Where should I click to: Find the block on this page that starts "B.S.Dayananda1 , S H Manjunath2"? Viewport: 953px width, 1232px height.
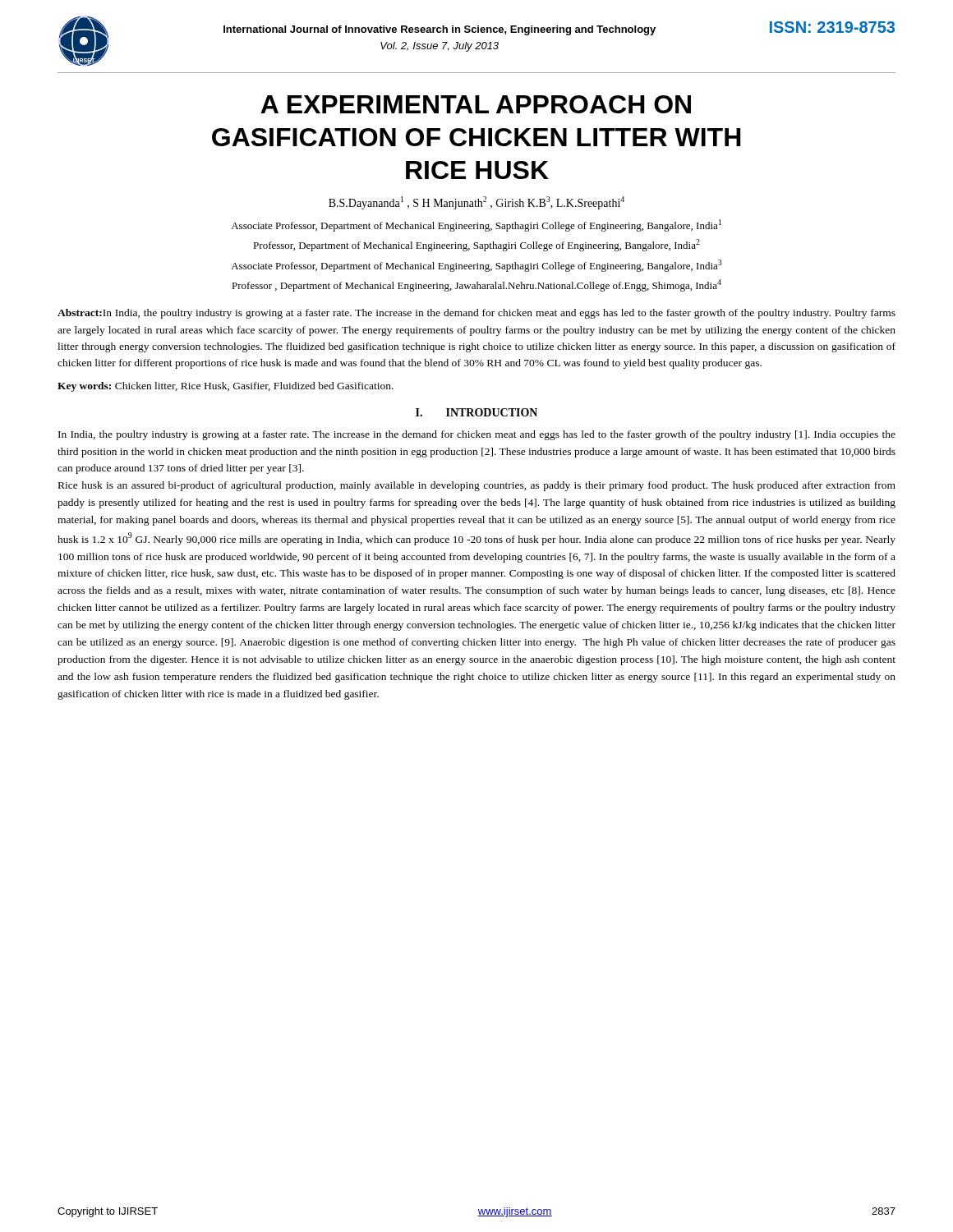pyautogui.click(x=476, y=202)
